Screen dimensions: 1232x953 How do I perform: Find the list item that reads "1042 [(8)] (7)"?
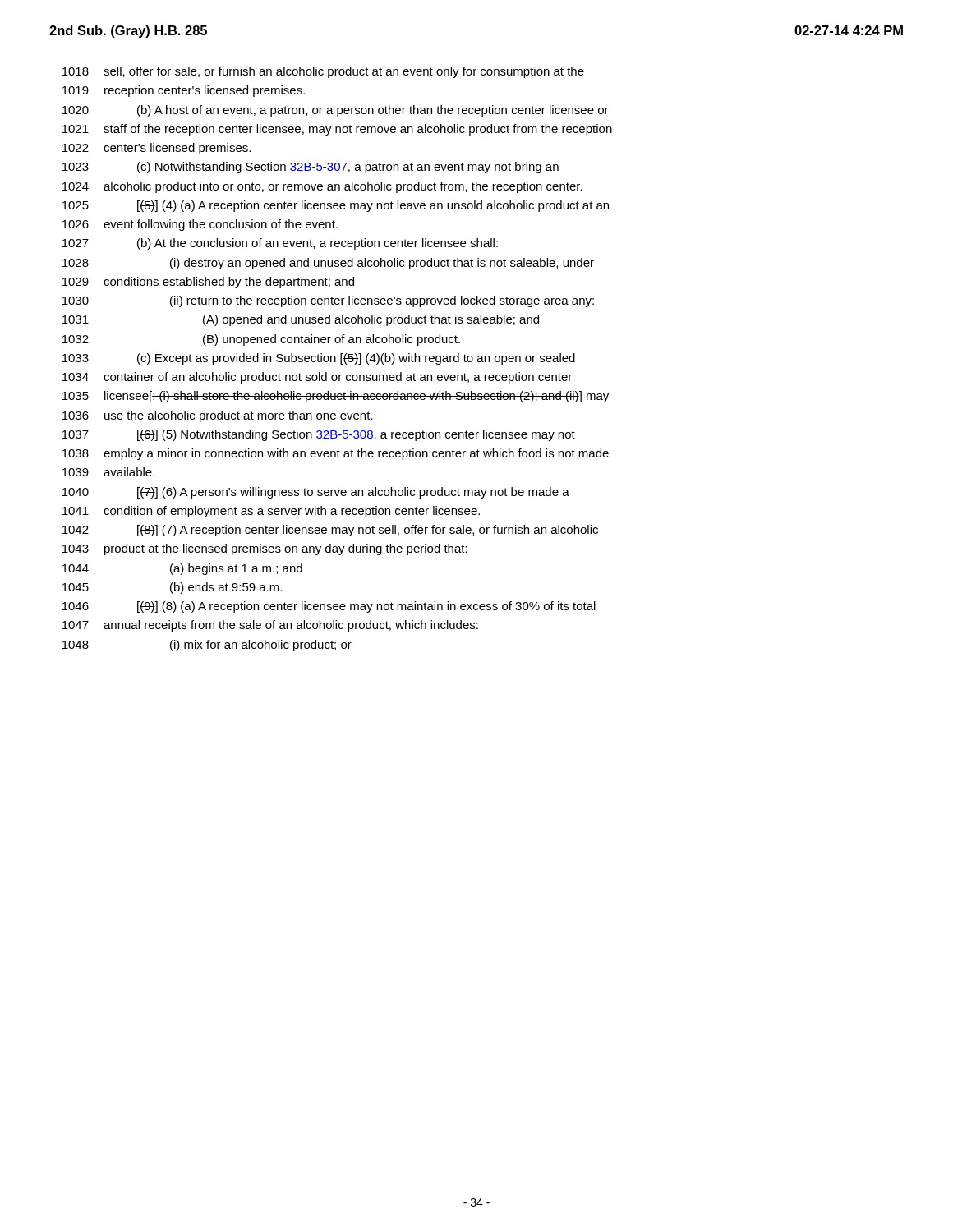point(476,529)
